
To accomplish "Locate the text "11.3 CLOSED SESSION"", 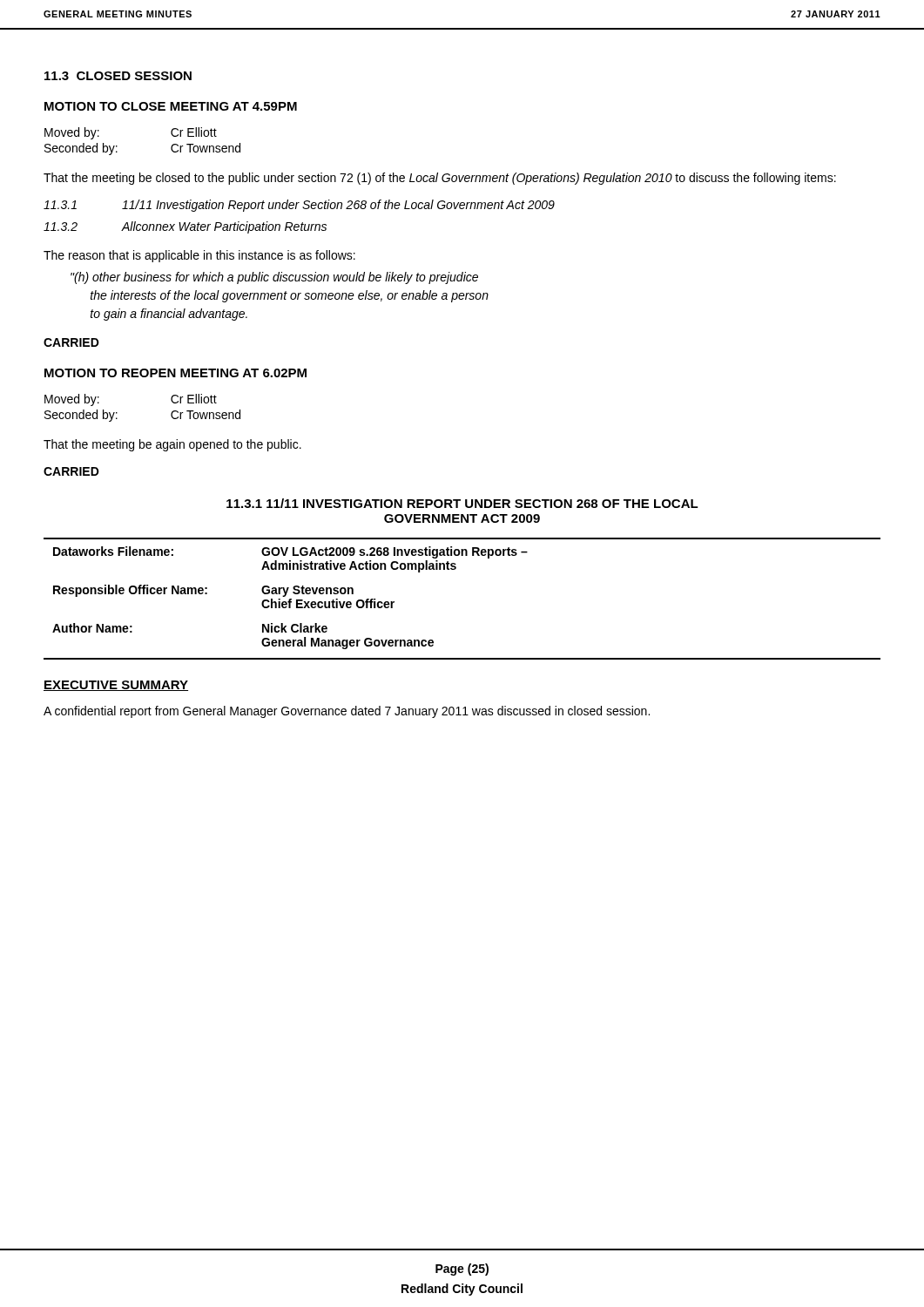I will [118, 75].
